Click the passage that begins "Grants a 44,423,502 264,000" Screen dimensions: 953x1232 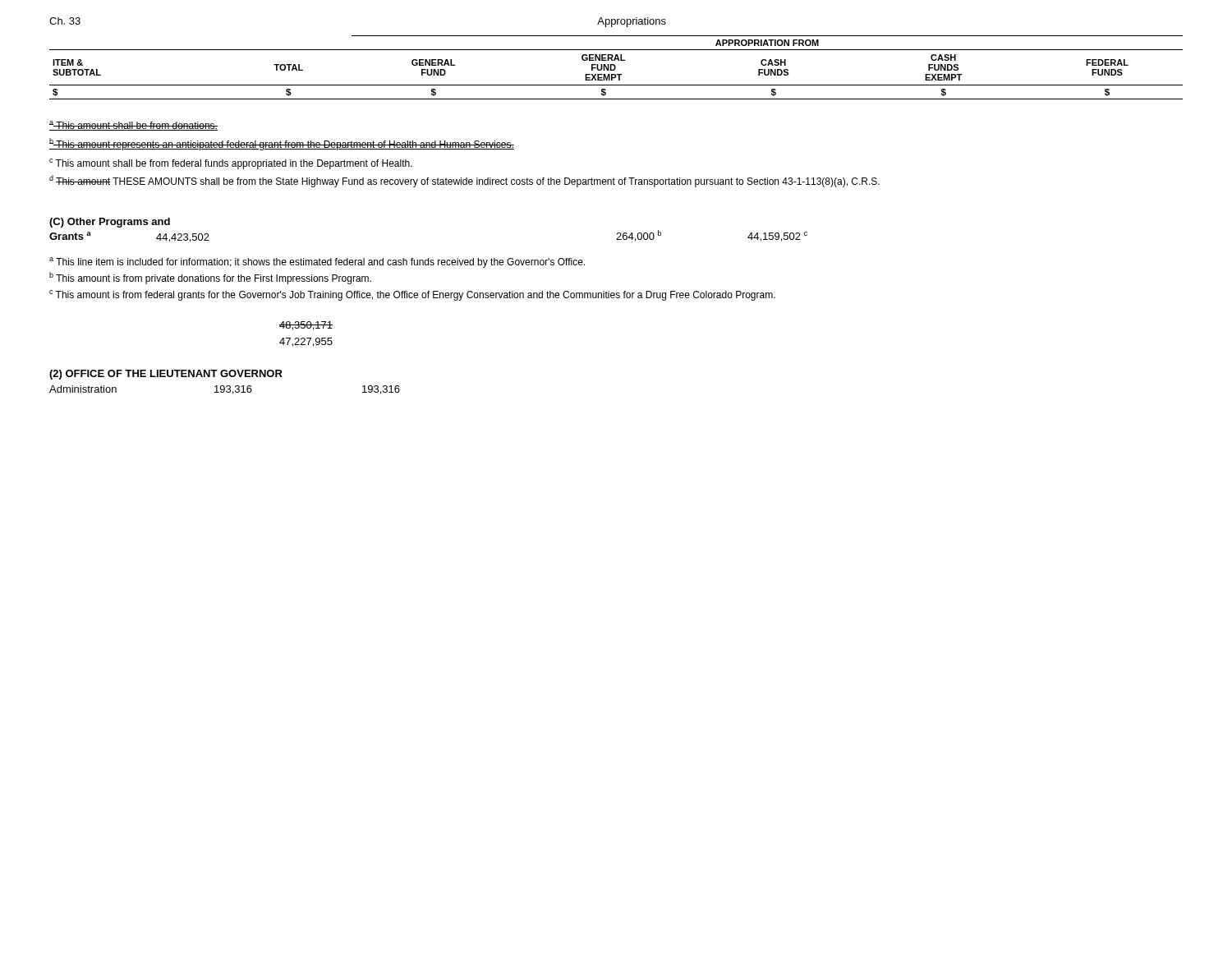[71, 235]
